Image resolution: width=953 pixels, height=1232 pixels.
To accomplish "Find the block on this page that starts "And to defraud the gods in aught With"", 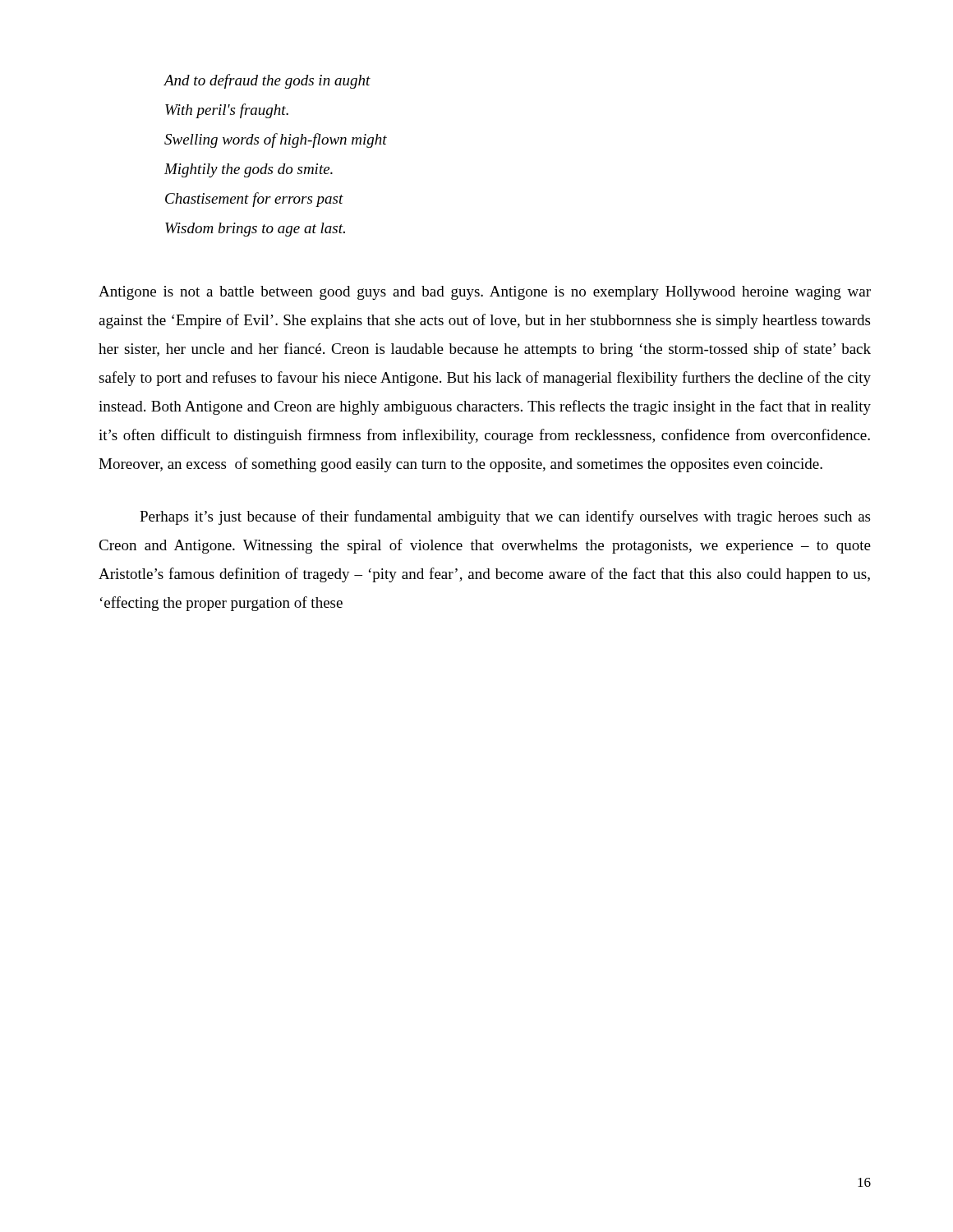I will (x=267, y=81).
